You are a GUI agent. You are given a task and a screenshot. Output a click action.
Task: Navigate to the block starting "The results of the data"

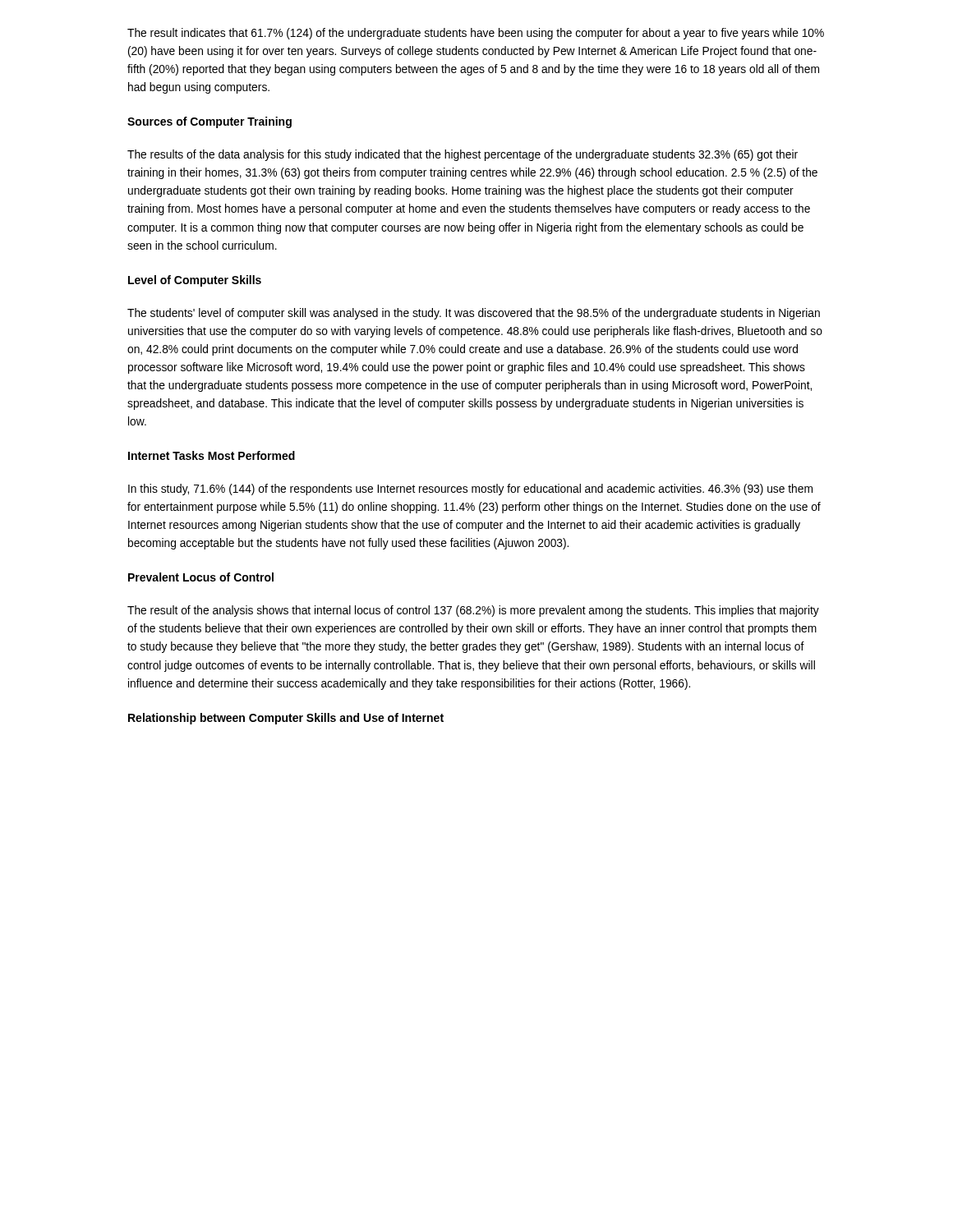point(473,200)
